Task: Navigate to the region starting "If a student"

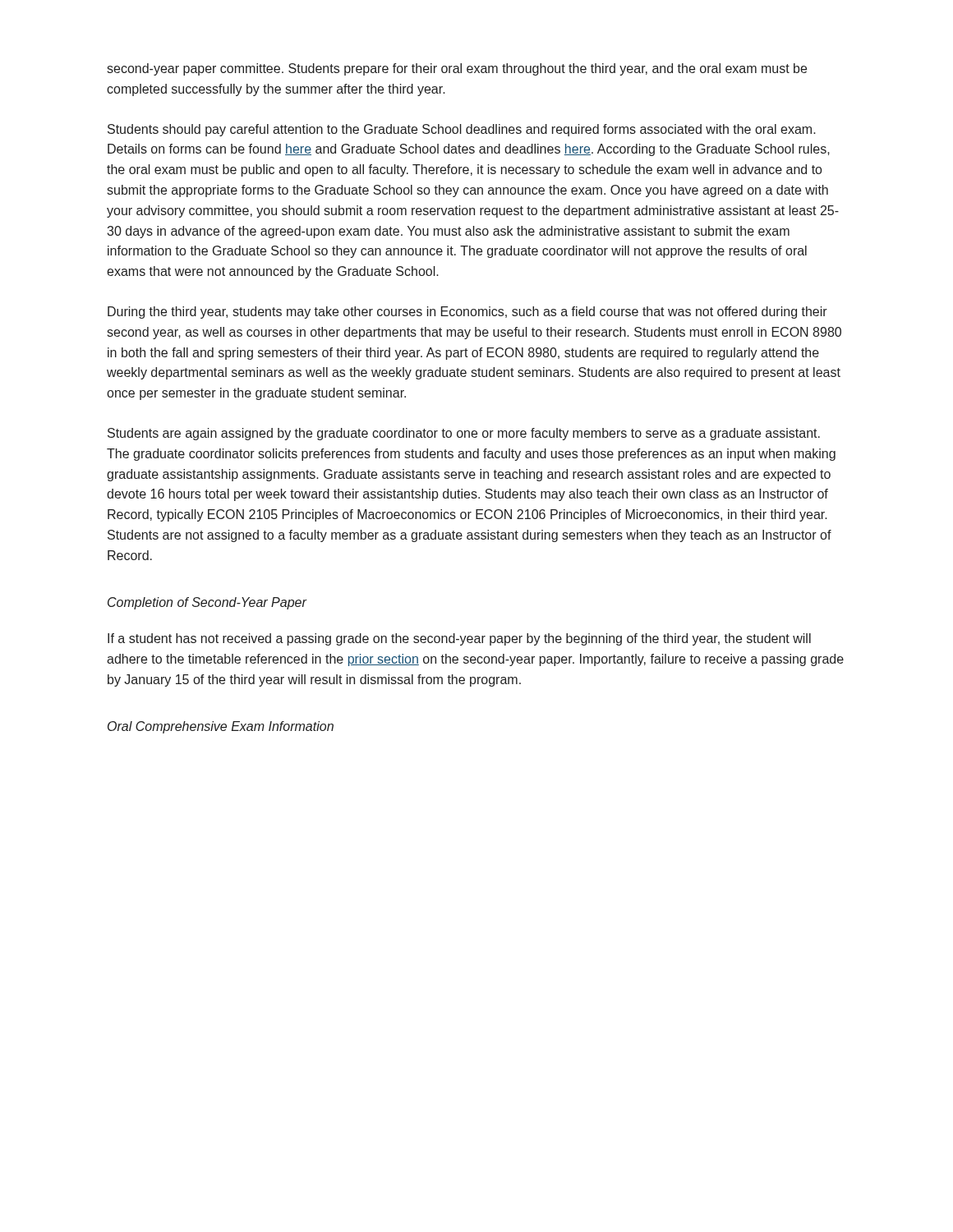Action: pyautogui.click(x=475, y=659)
